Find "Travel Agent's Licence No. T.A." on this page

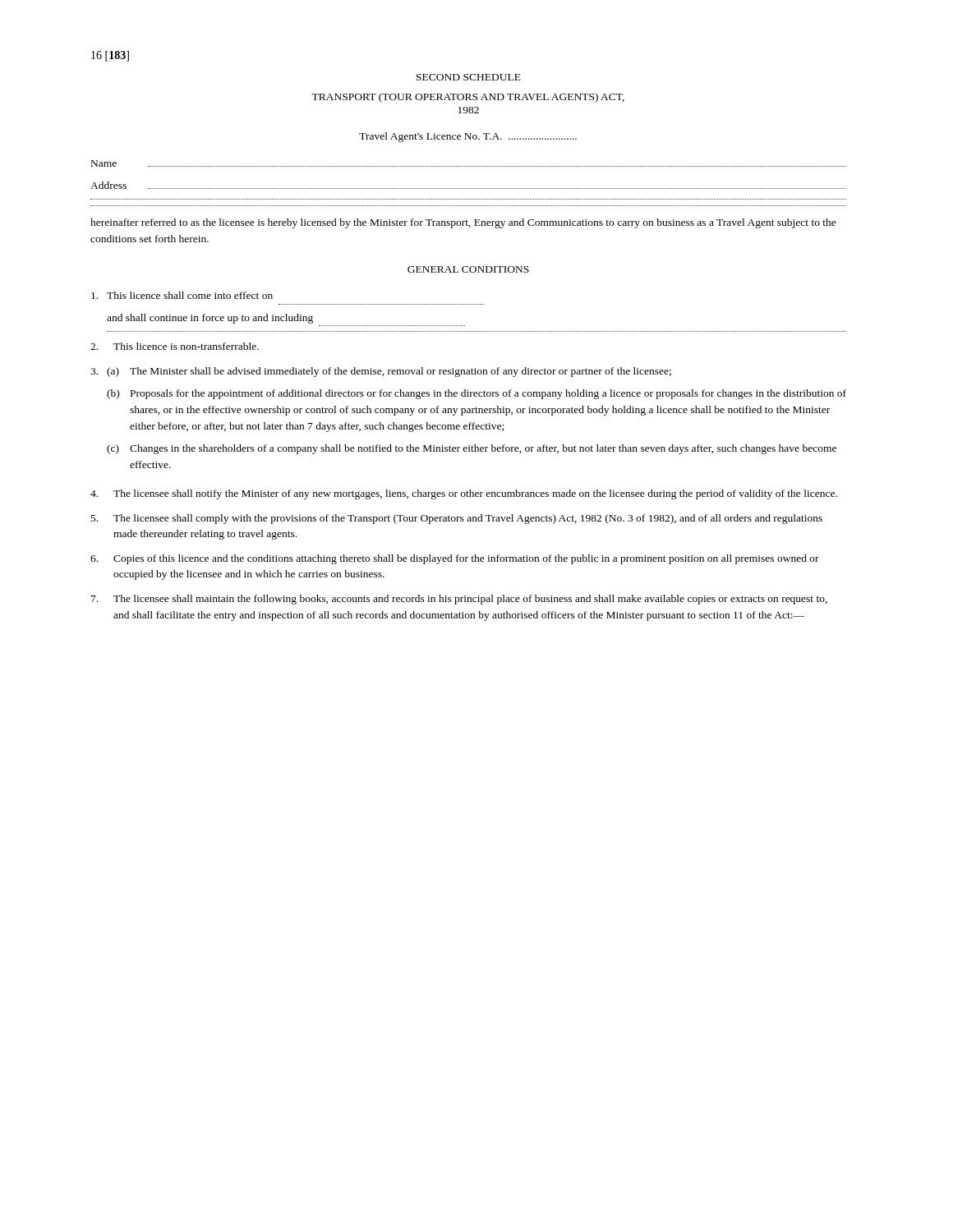click(468, 136)
